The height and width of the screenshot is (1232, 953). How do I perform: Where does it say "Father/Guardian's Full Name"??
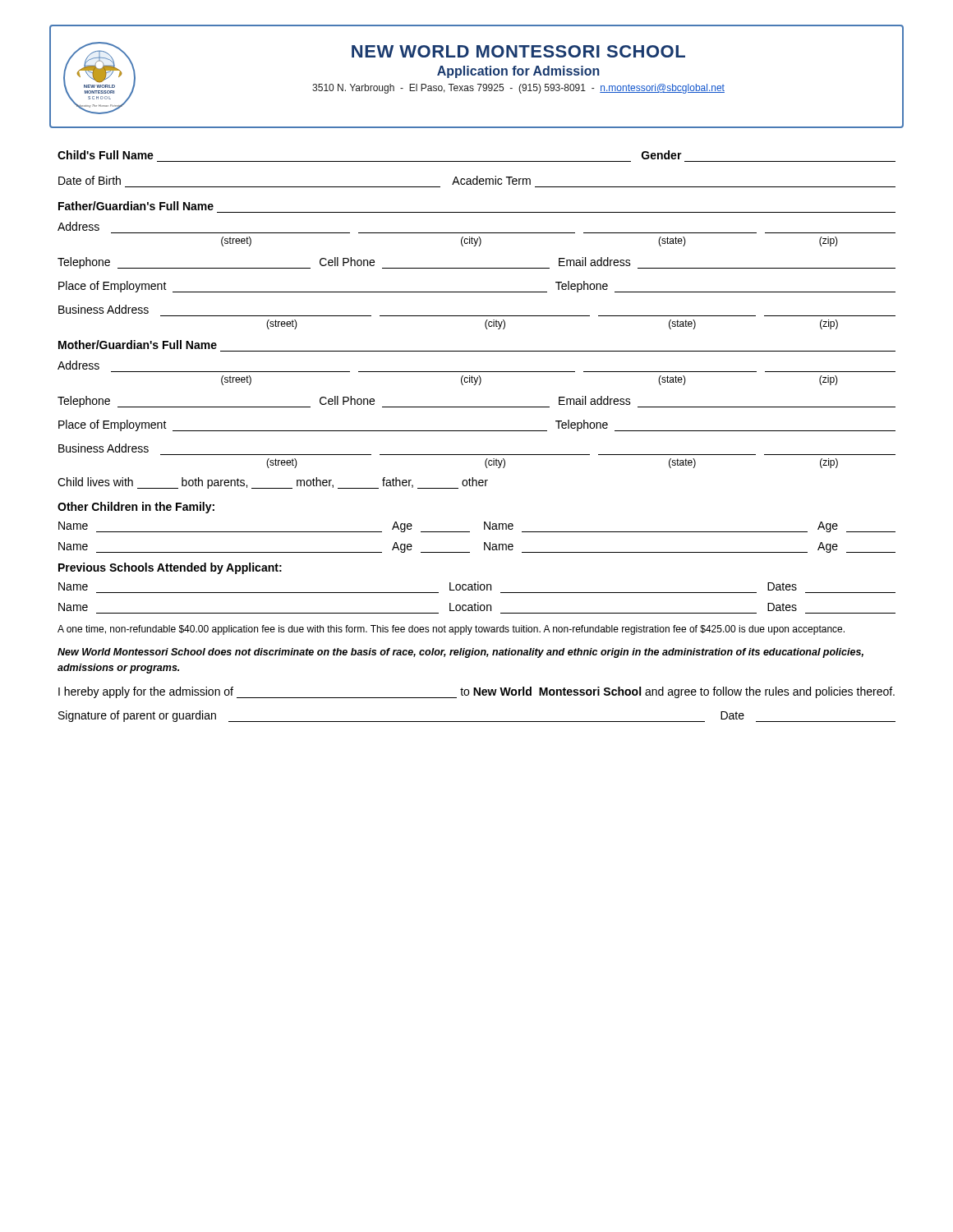click(476, 205)
